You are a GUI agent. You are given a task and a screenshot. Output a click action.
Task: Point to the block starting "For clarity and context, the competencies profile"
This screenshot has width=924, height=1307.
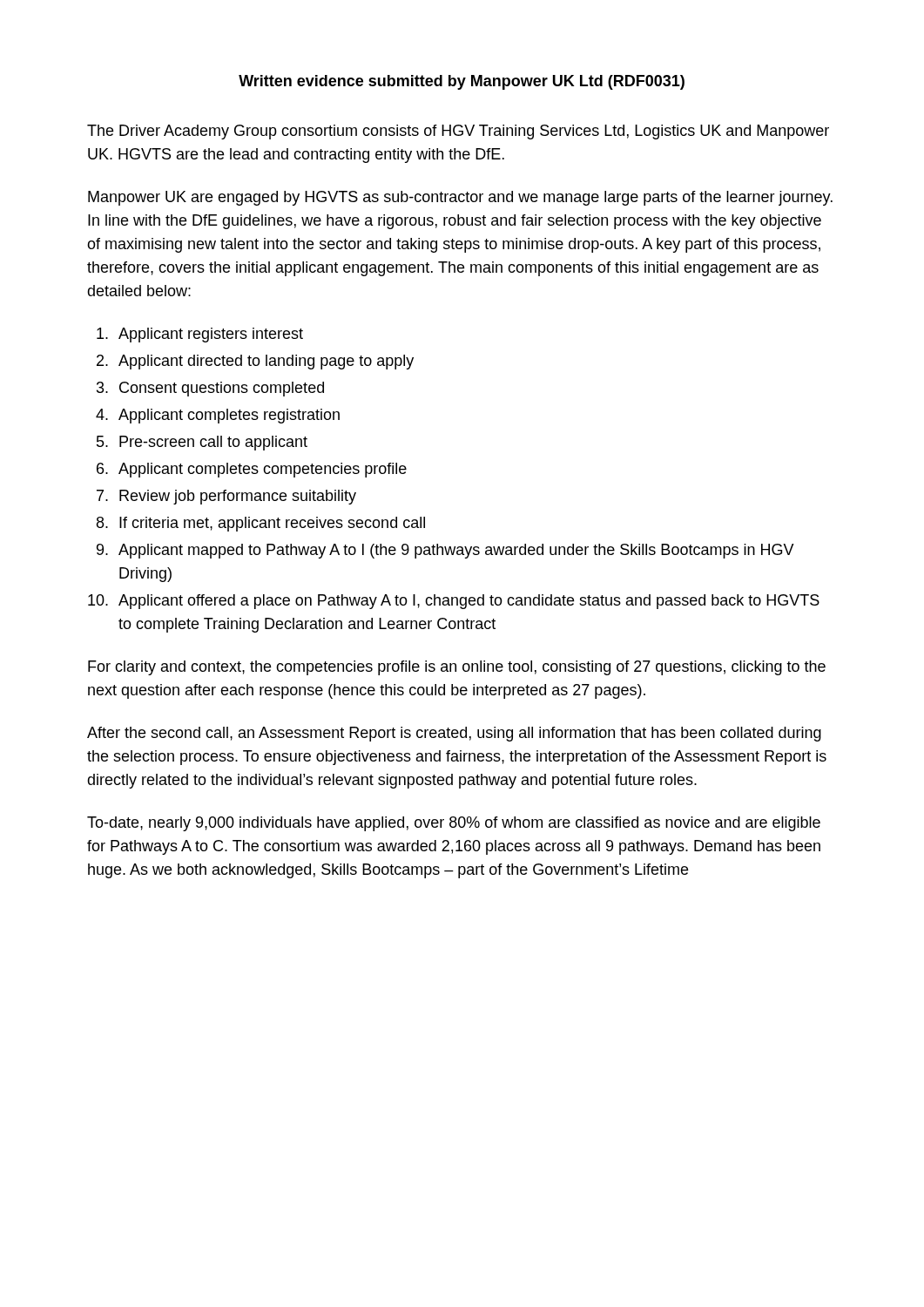(x=457, y=678)
